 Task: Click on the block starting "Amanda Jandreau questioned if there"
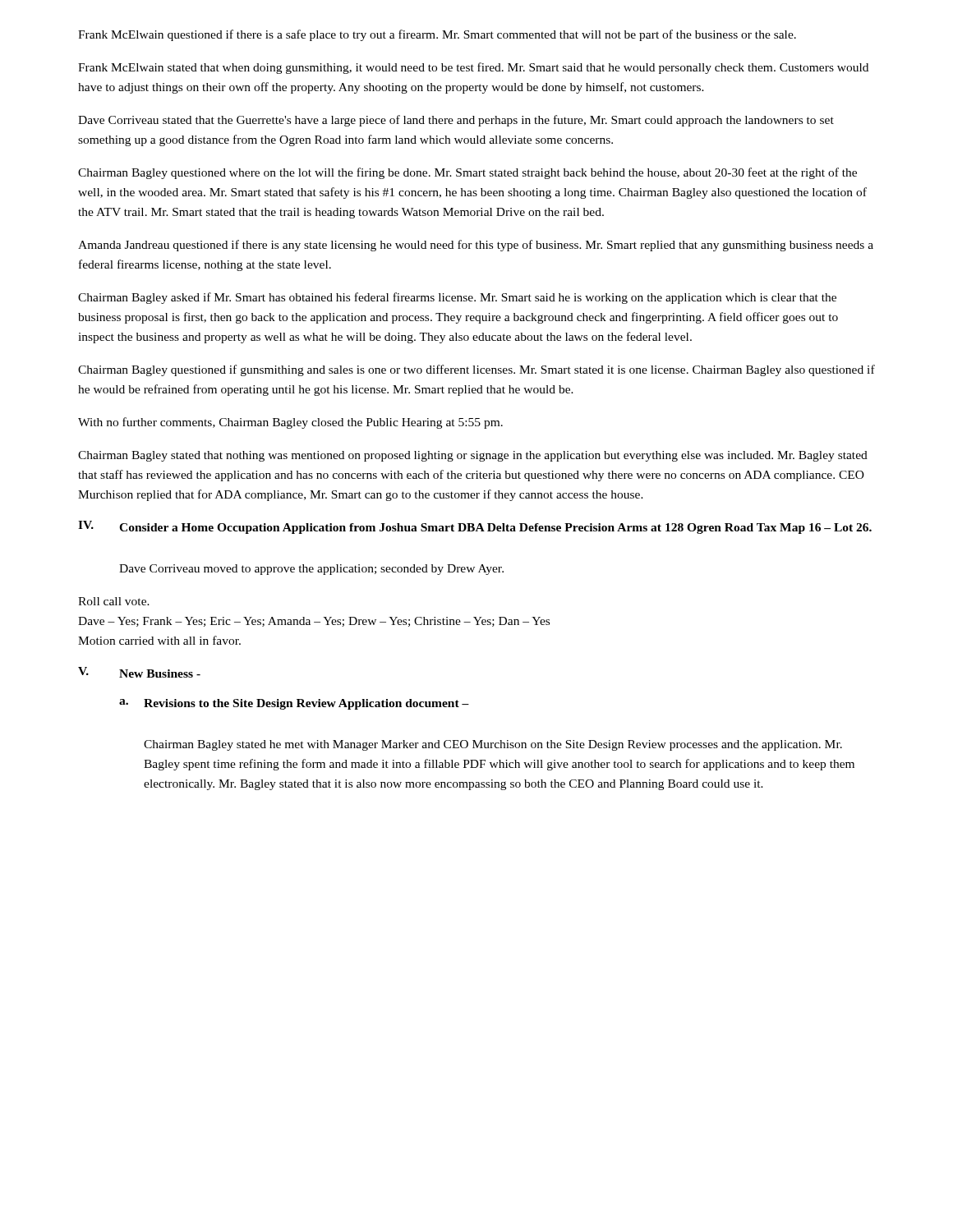pyautogui.click(x=476, y=254)
